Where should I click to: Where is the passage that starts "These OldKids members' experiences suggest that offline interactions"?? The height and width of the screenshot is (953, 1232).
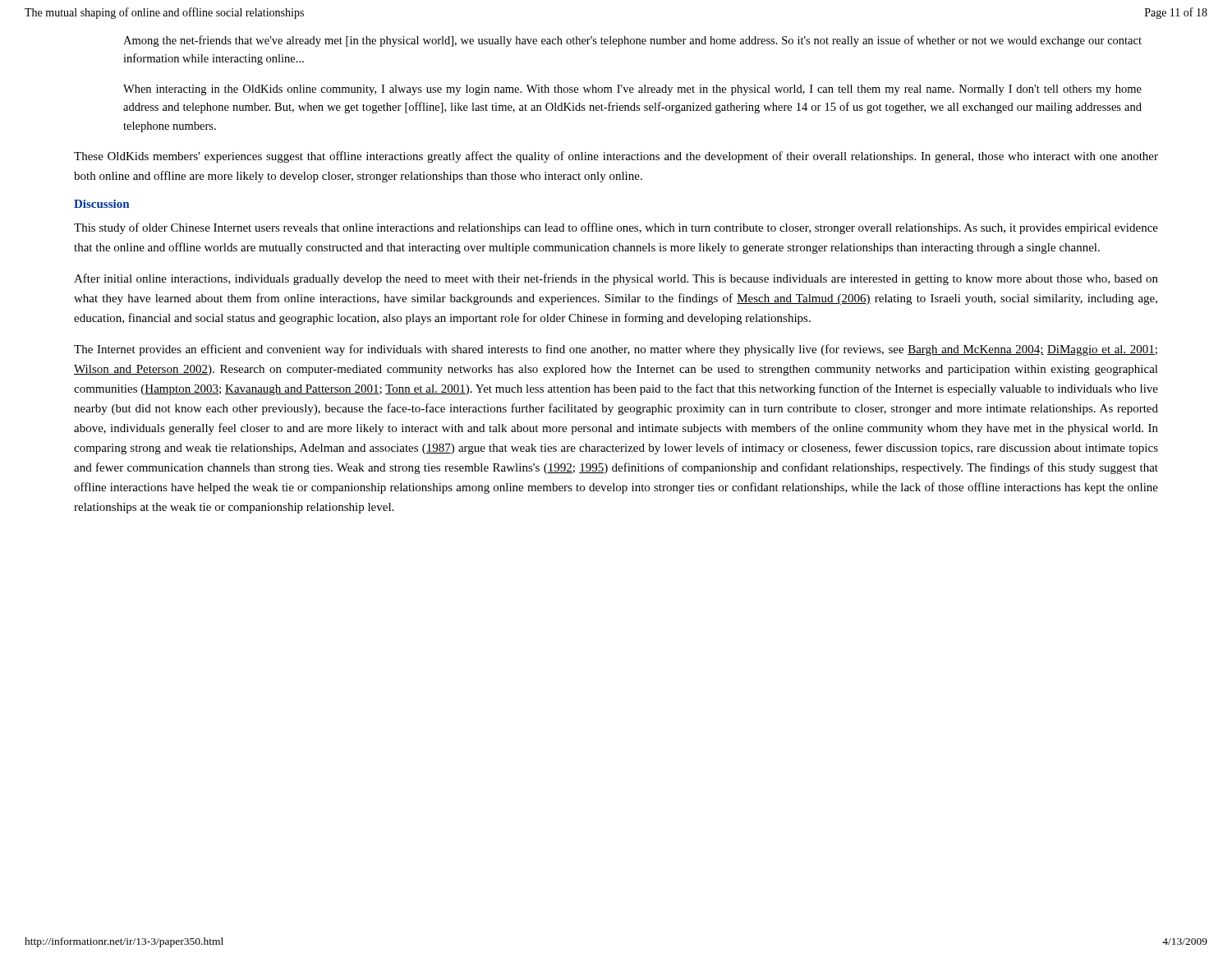coord(616,166)
